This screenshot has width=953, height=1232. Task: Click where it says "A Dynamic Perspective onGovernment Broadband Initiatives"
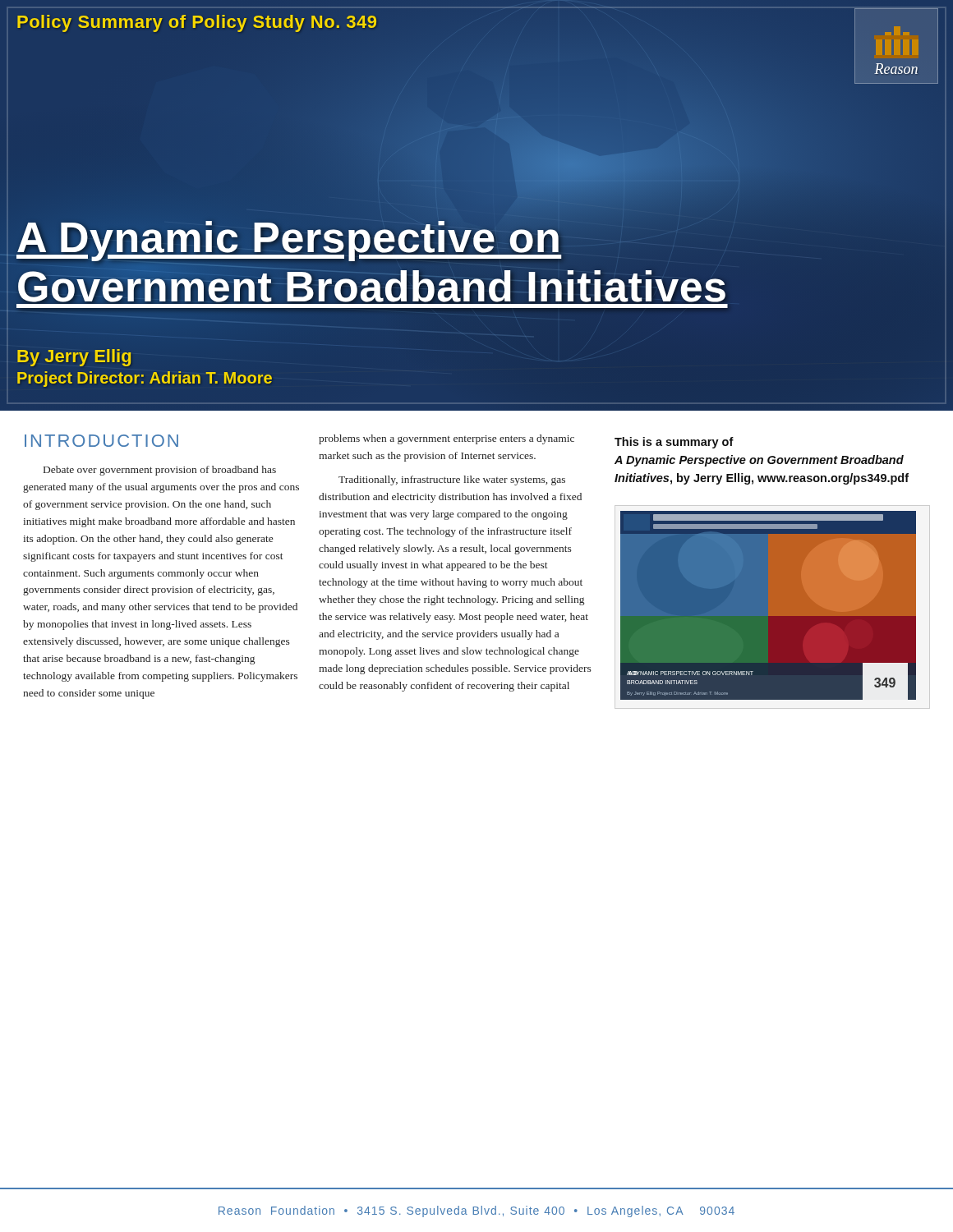click(476, 263)
